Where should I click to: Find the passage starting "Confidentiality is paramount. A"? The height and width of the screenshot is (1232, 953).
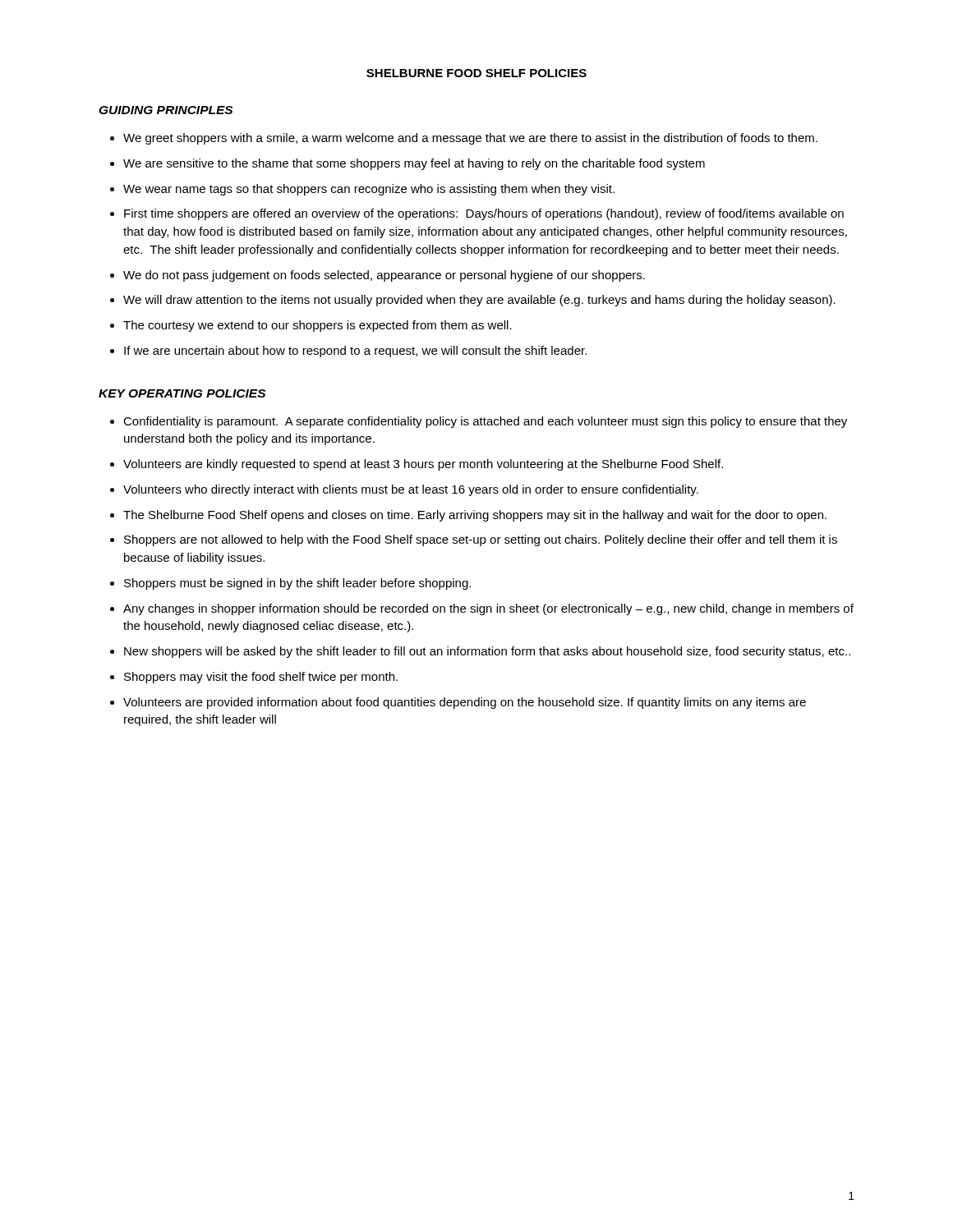click(x=485, y=429)
